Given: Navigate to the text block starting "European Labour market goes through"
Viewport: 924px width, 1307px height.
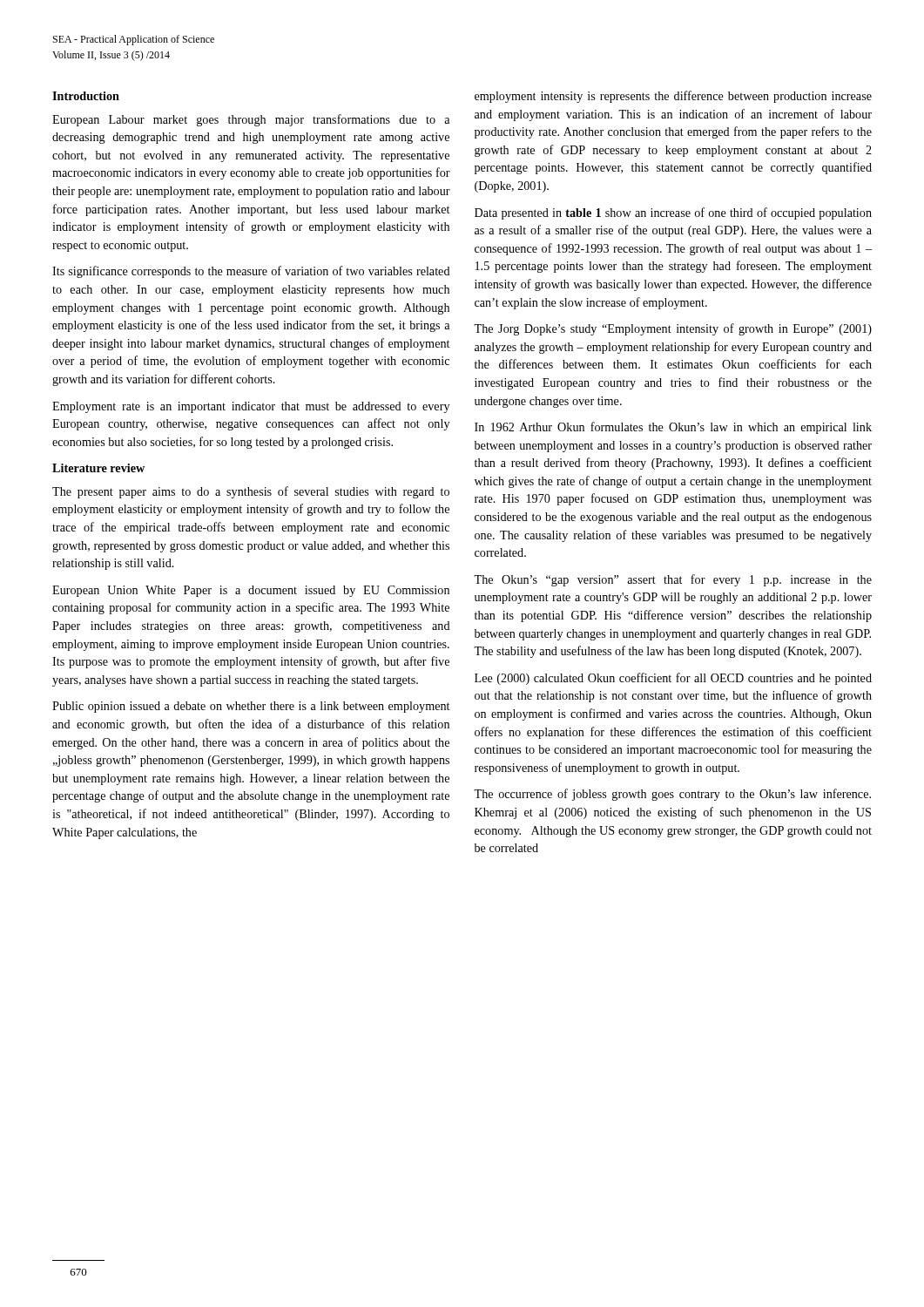Looking at the screenshot, I should tap(251, 182).
